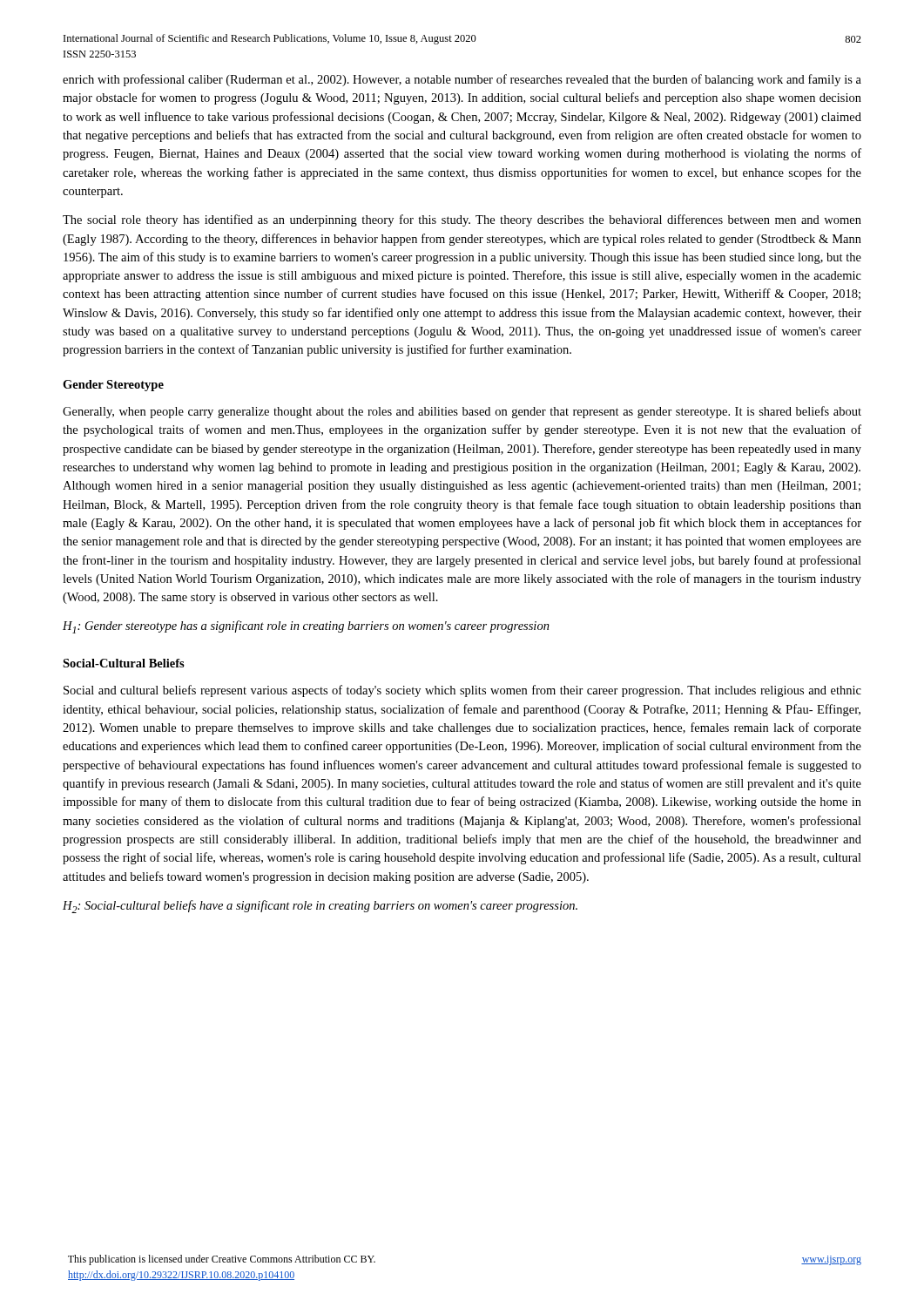Click on the text block that says "The social role theory has identified as an"
This screenshot has width=924, height=1307.
click(462, 285)
